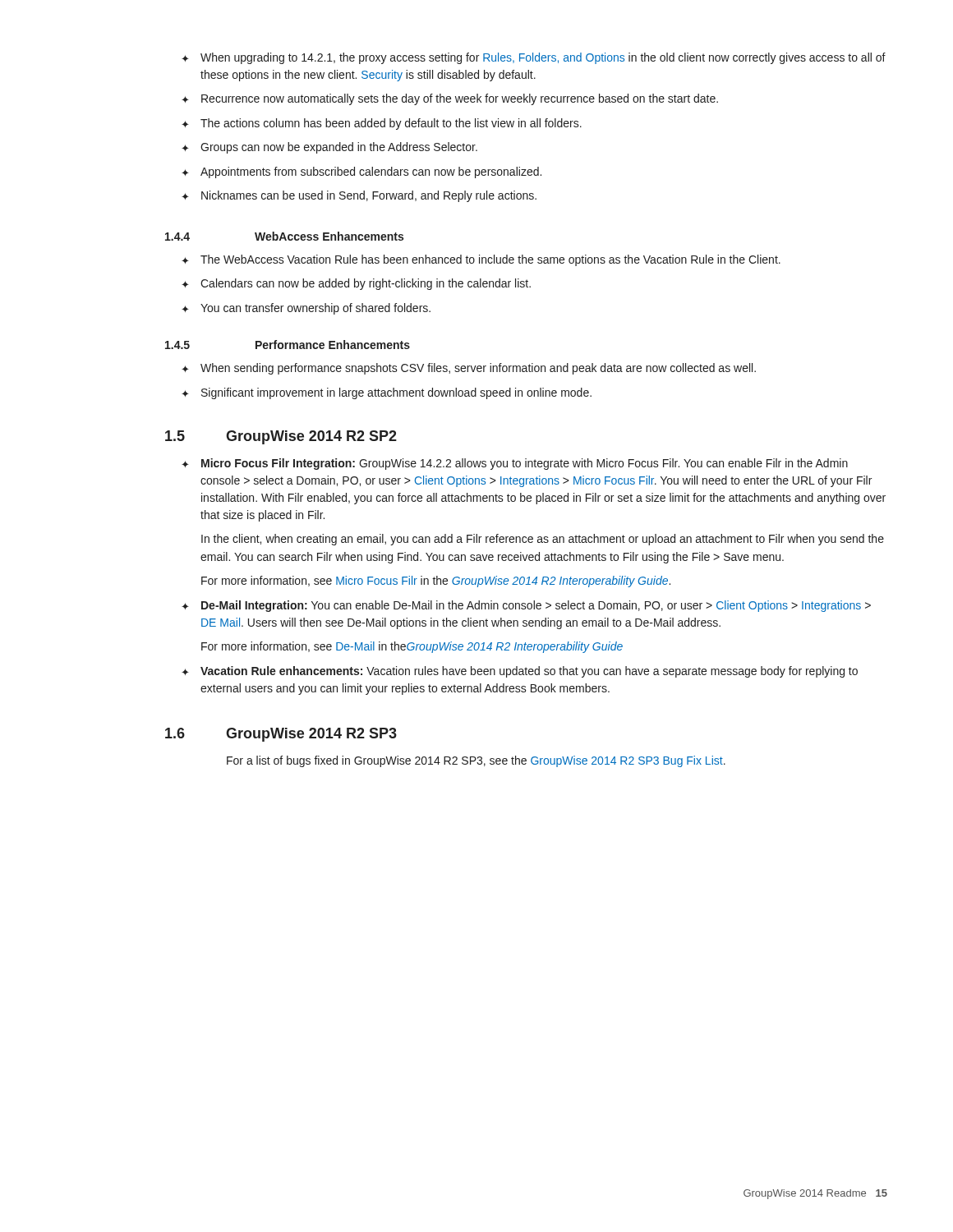Select the list item that reads "✦ When sending performance"
953x1232 pixels.
[534, 369]
